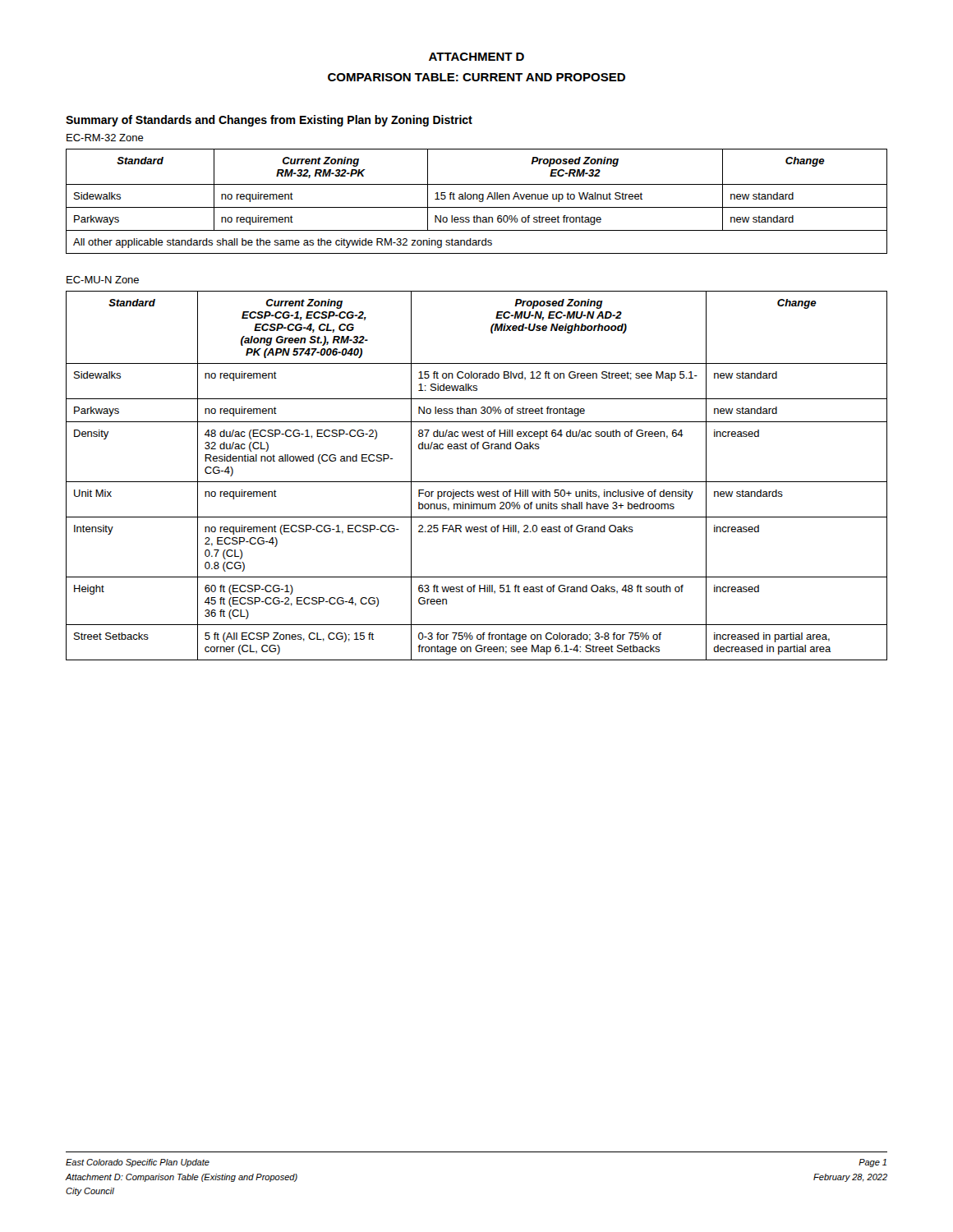Viewport: 953px width, 1232px height.
Task: Locate the block starting "EC-RM-32 Zone"
Action: click(105, 138)
